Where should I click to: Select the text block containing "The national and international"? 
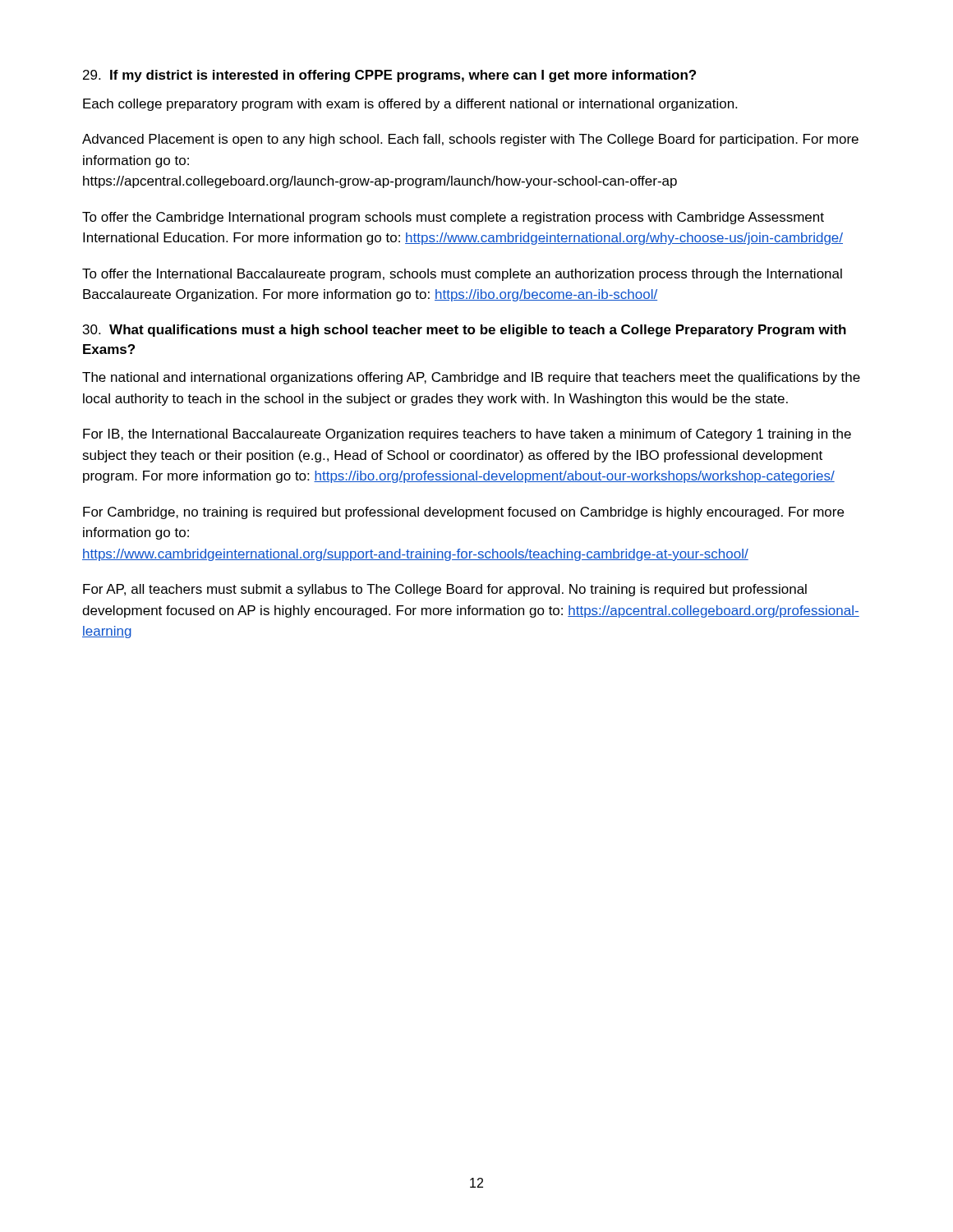(x=471, y=388)
